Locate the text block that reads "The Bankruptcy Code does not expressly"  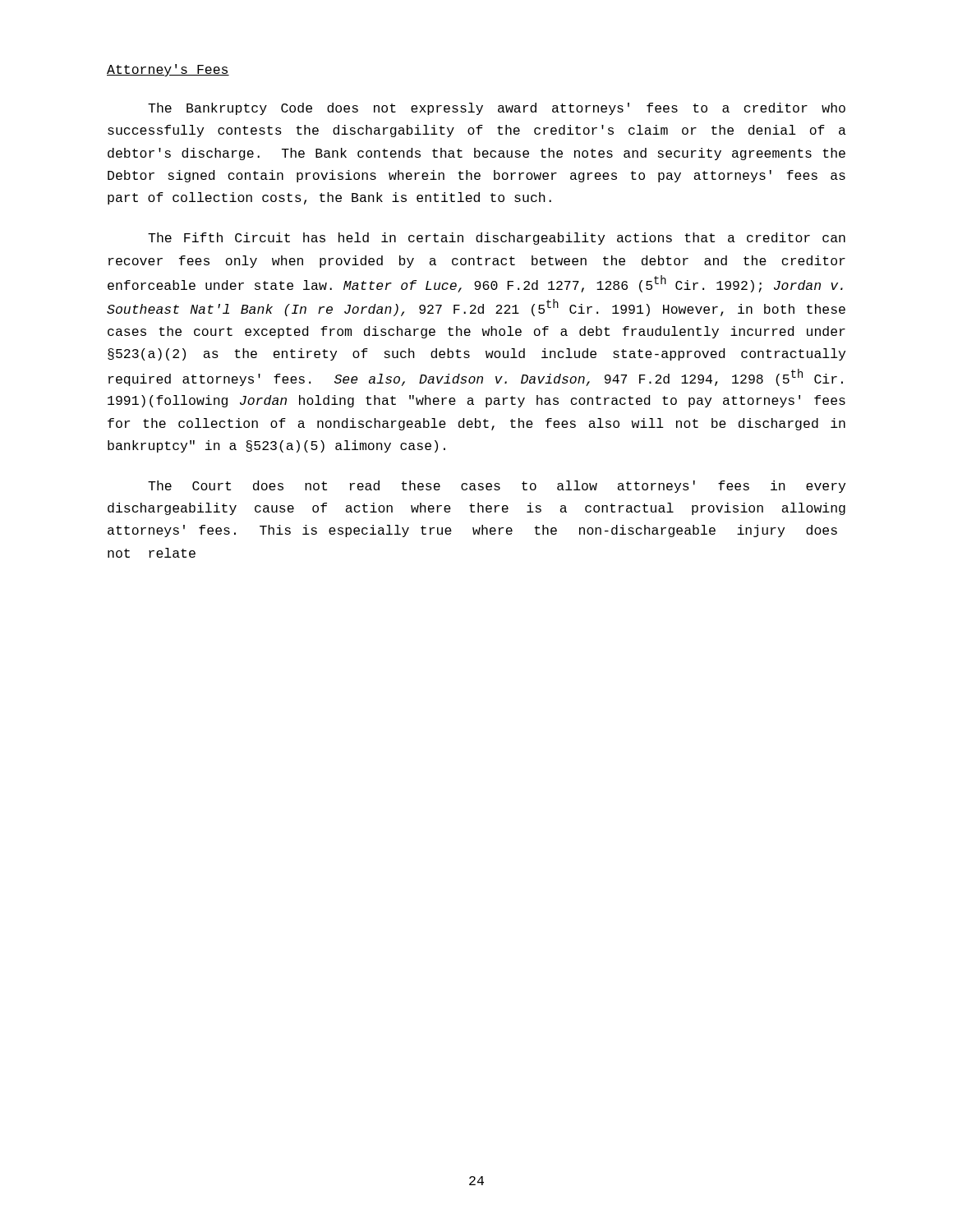[476, 154]
